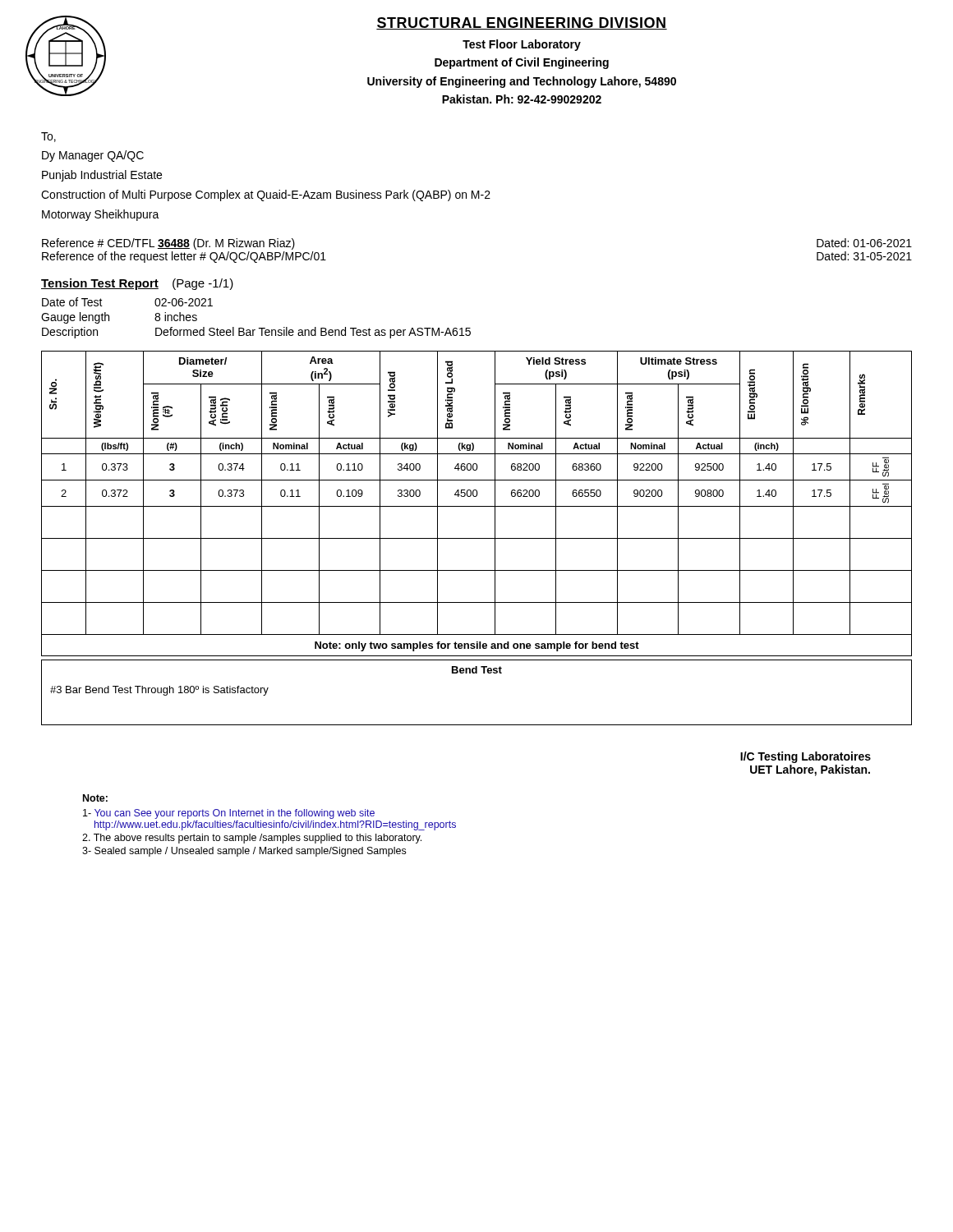953x1232 pixels.
Task: Click on the table containing "Sr. No."
Action: 476,538
